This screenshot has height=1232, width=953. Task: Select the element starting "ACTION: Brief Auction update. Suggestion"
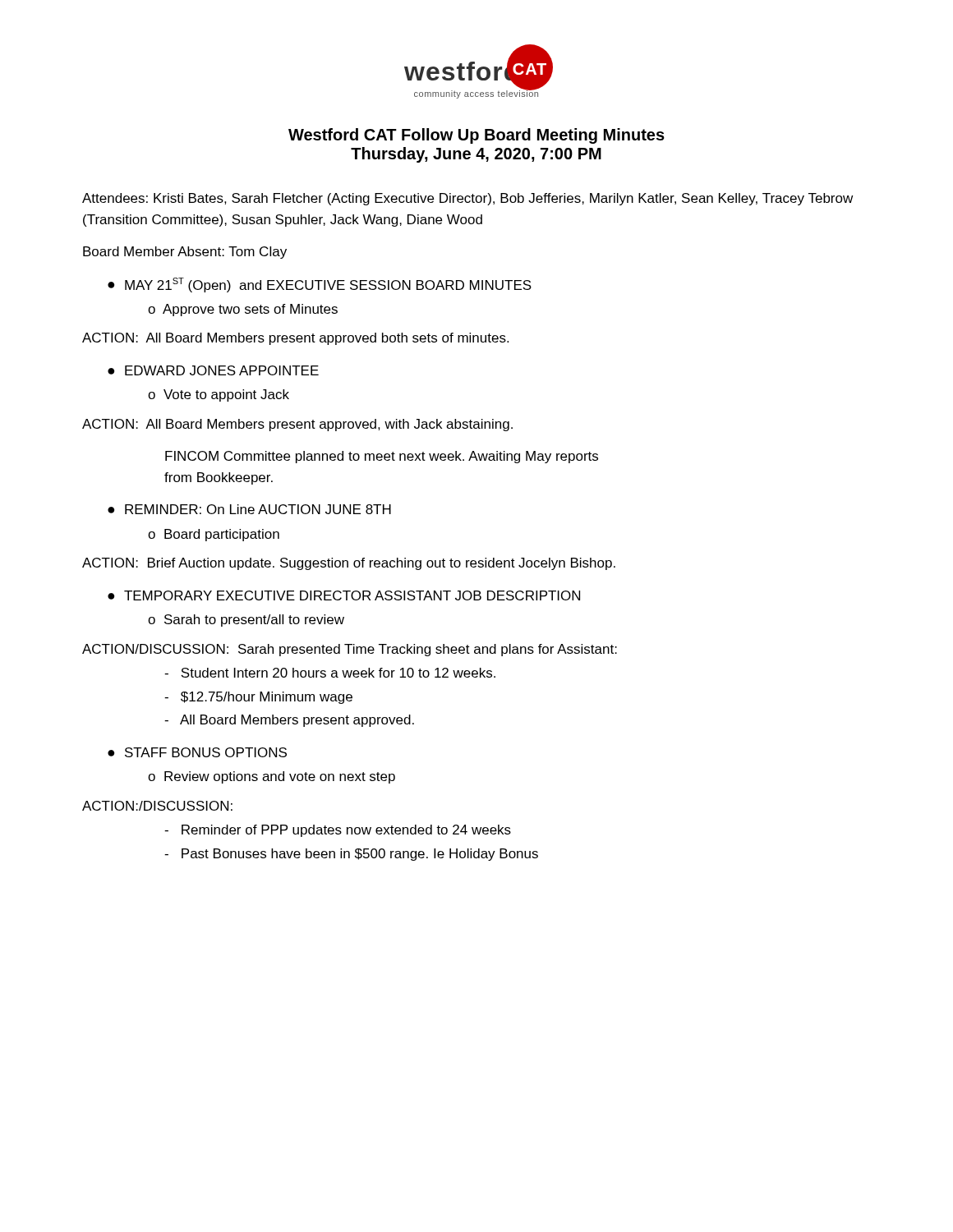349,563
